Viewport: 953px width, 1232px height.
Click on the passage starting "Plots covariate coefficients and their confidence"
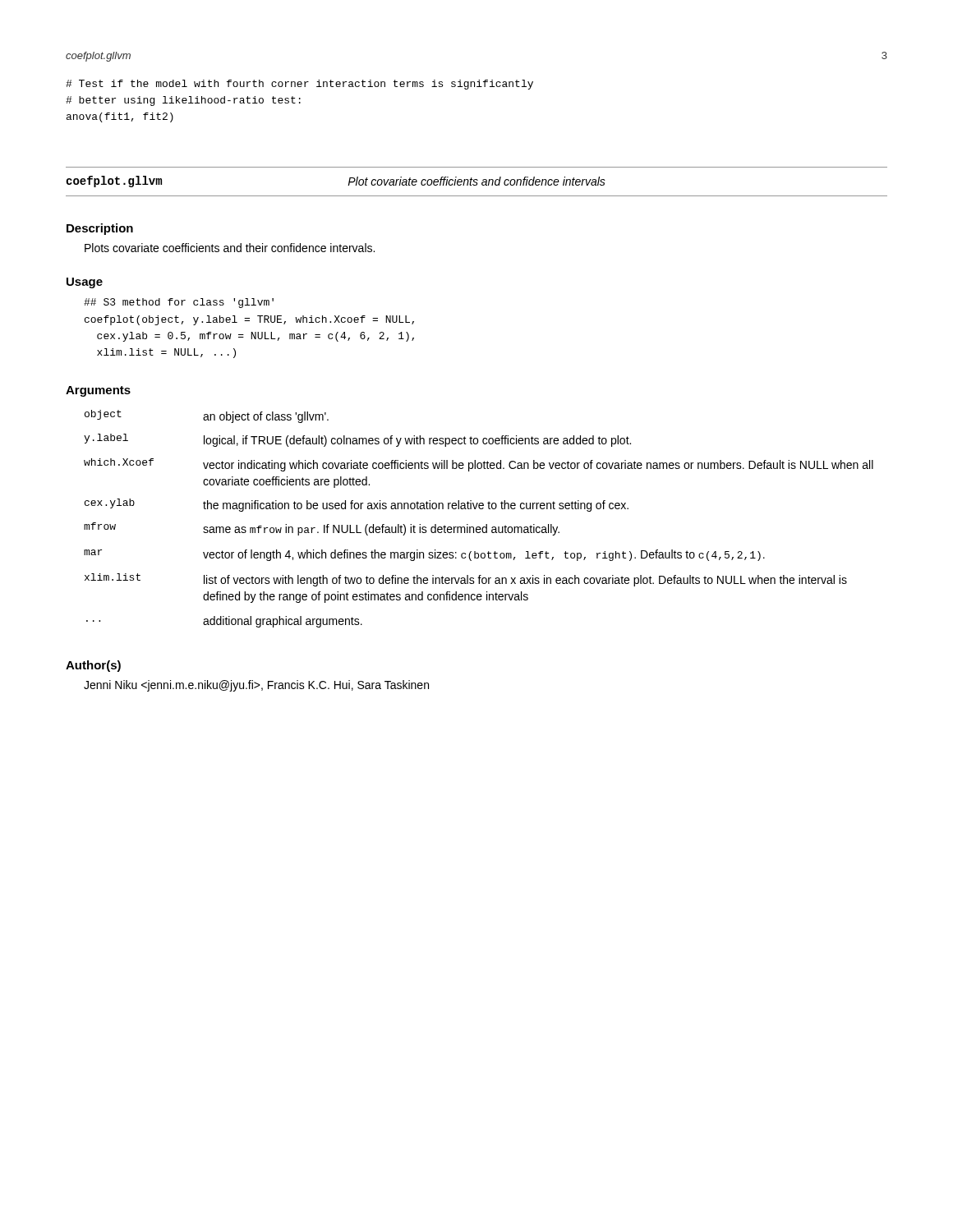230,248
